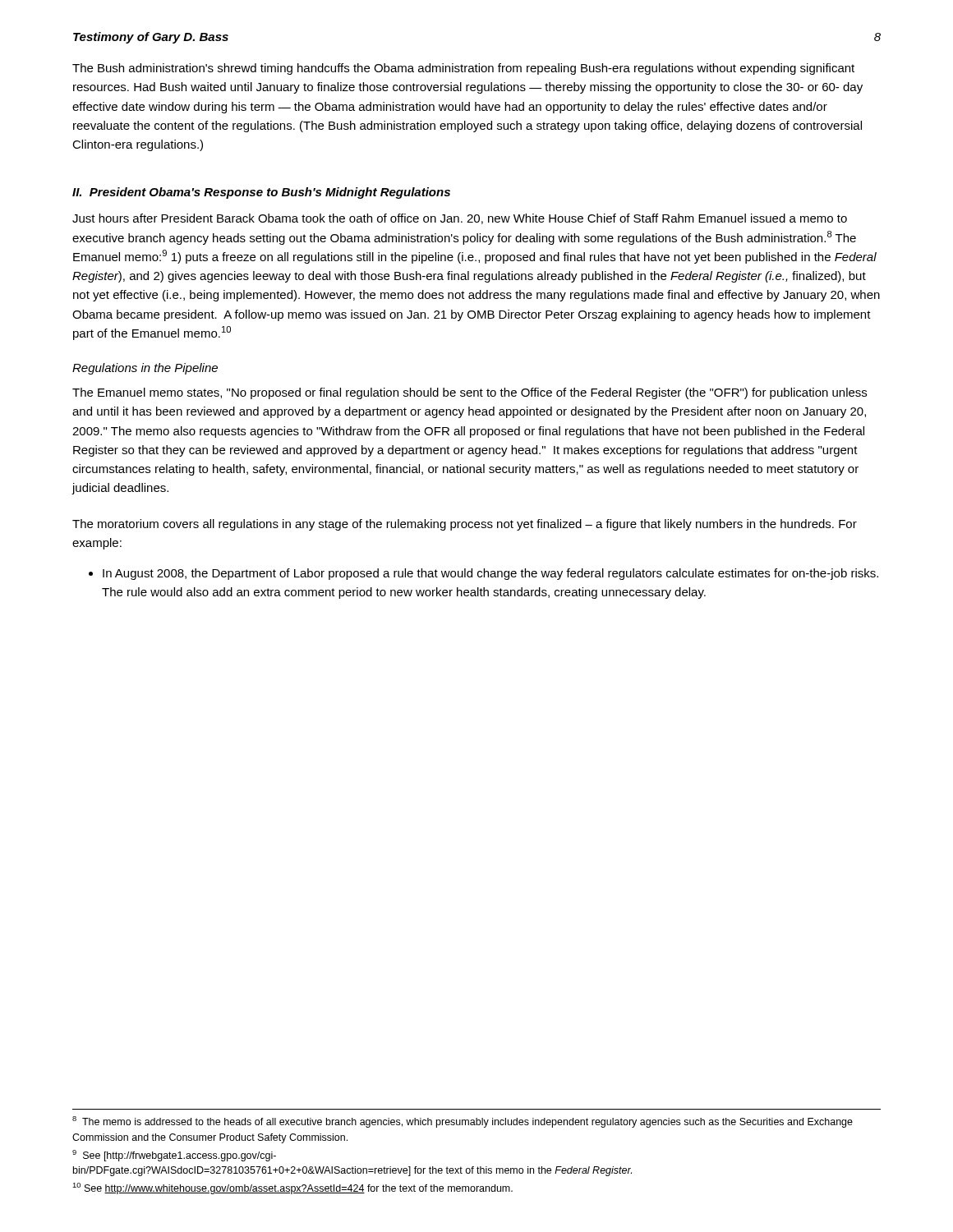Point to the text starting "9 See [http://frwebgate1.access.gpo.gov/cgi- bin/PDFgate.cgi?WAISdocID=32781035761+0+2+0&WAISaction=retrieve] for the text"
This screenshot has width=953, height=1232.
(x=353, y=1162)
